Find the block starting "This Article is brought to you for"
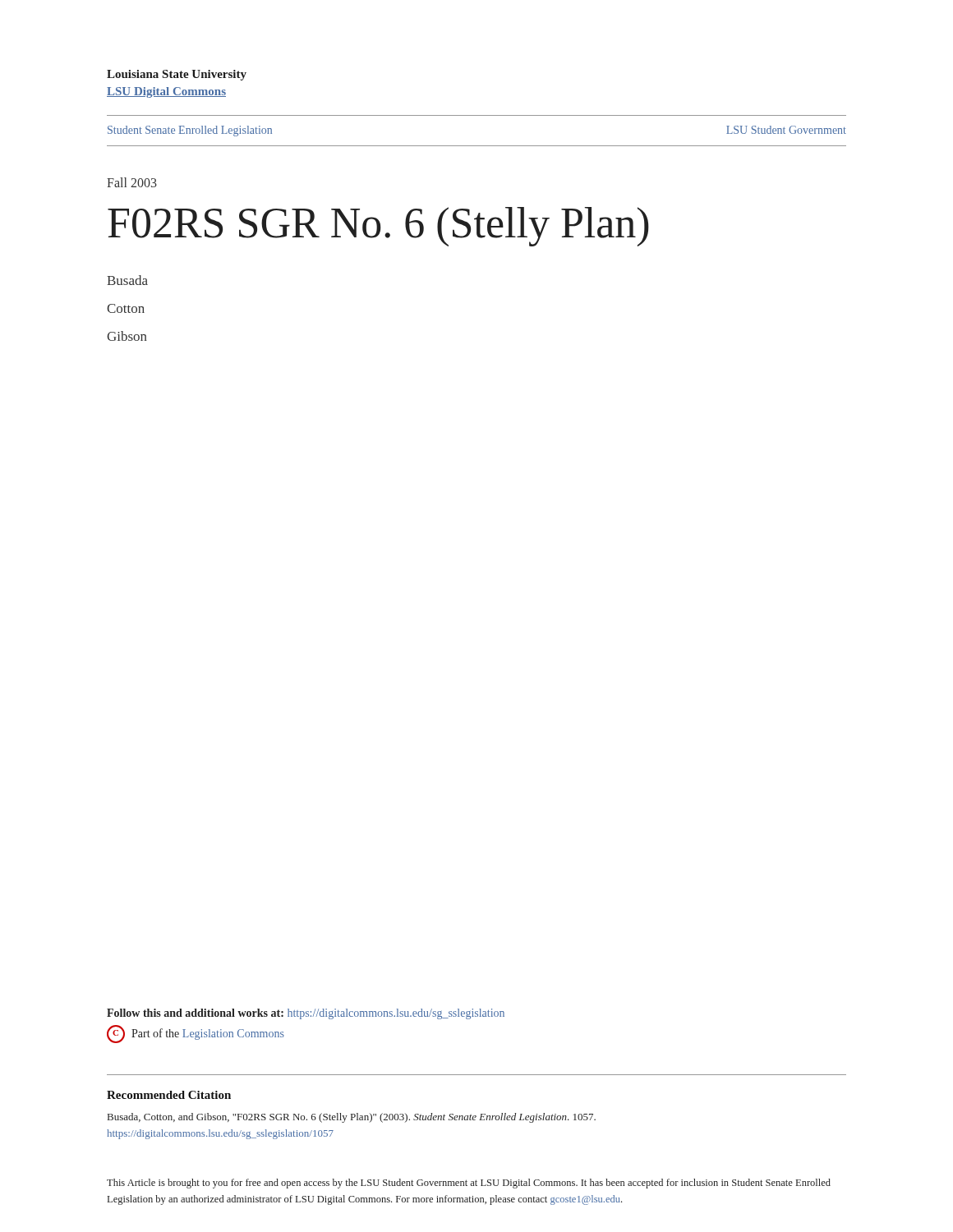 pos(469,1191)
